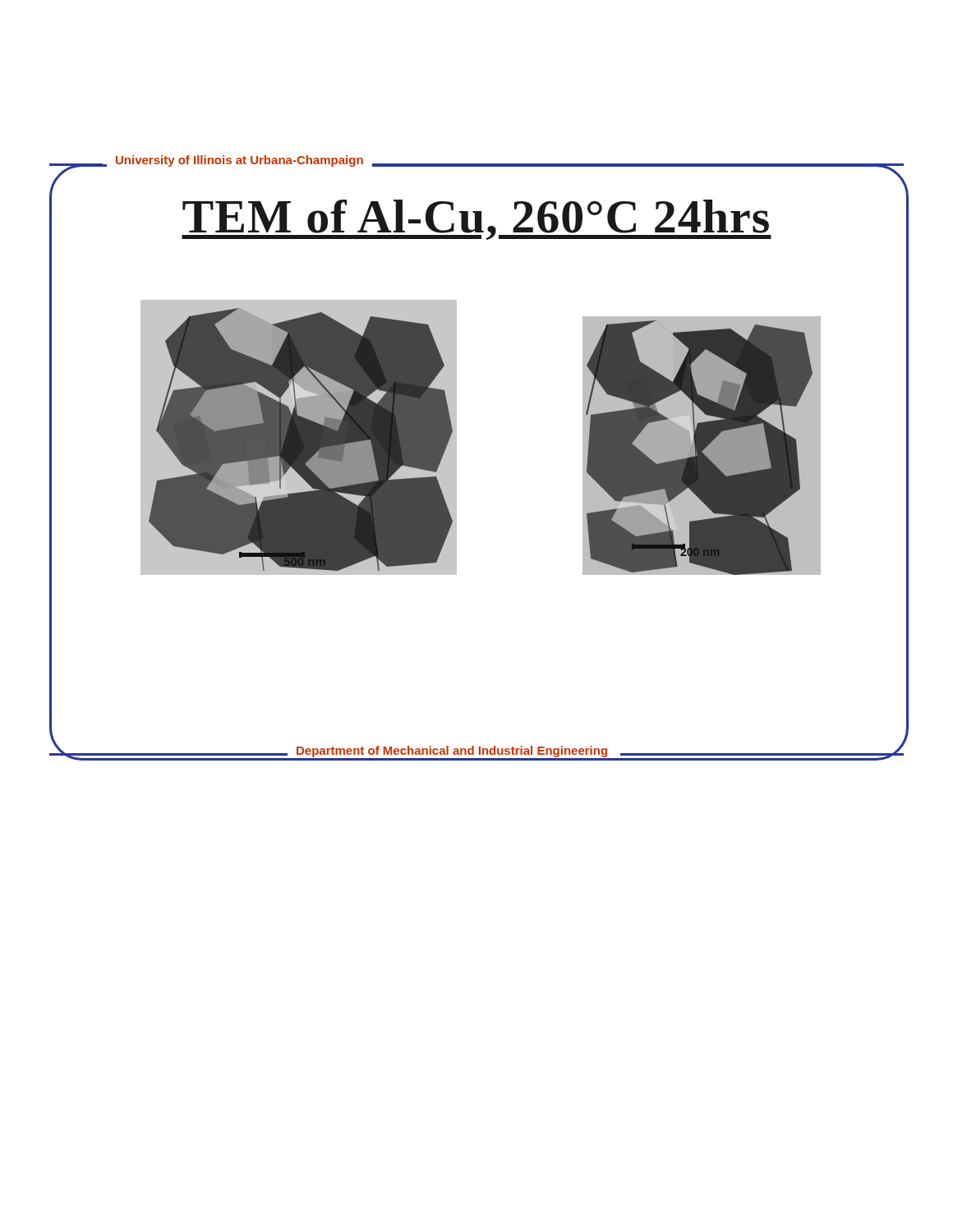Navigate to the text block starting "TEM of Al-Cu, 260°C 24hrs"

tap(476, 216)
